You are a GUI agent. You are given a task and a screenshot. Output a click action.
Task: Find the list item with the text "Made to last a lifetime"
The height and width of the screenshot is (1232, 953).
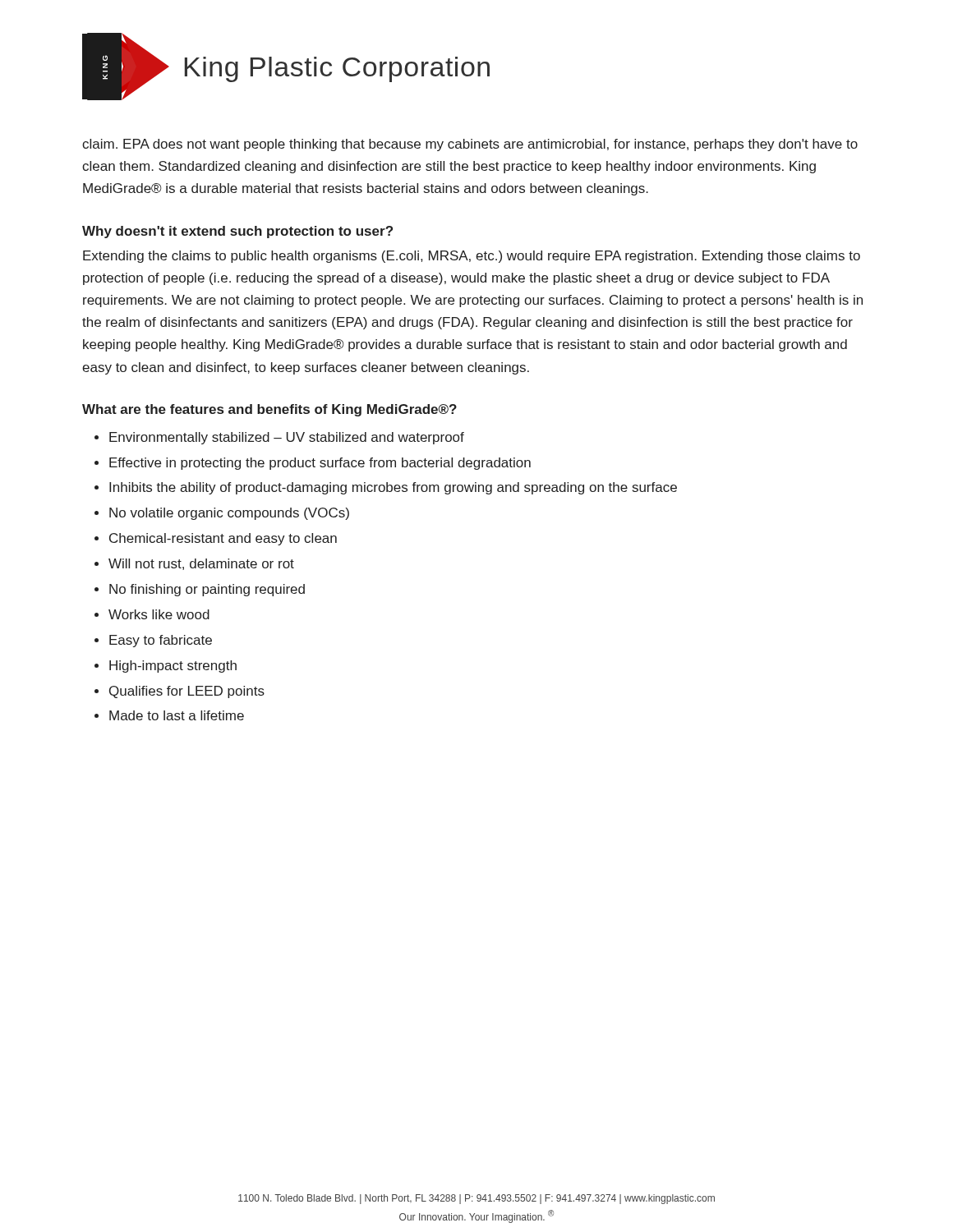(176, 716)
